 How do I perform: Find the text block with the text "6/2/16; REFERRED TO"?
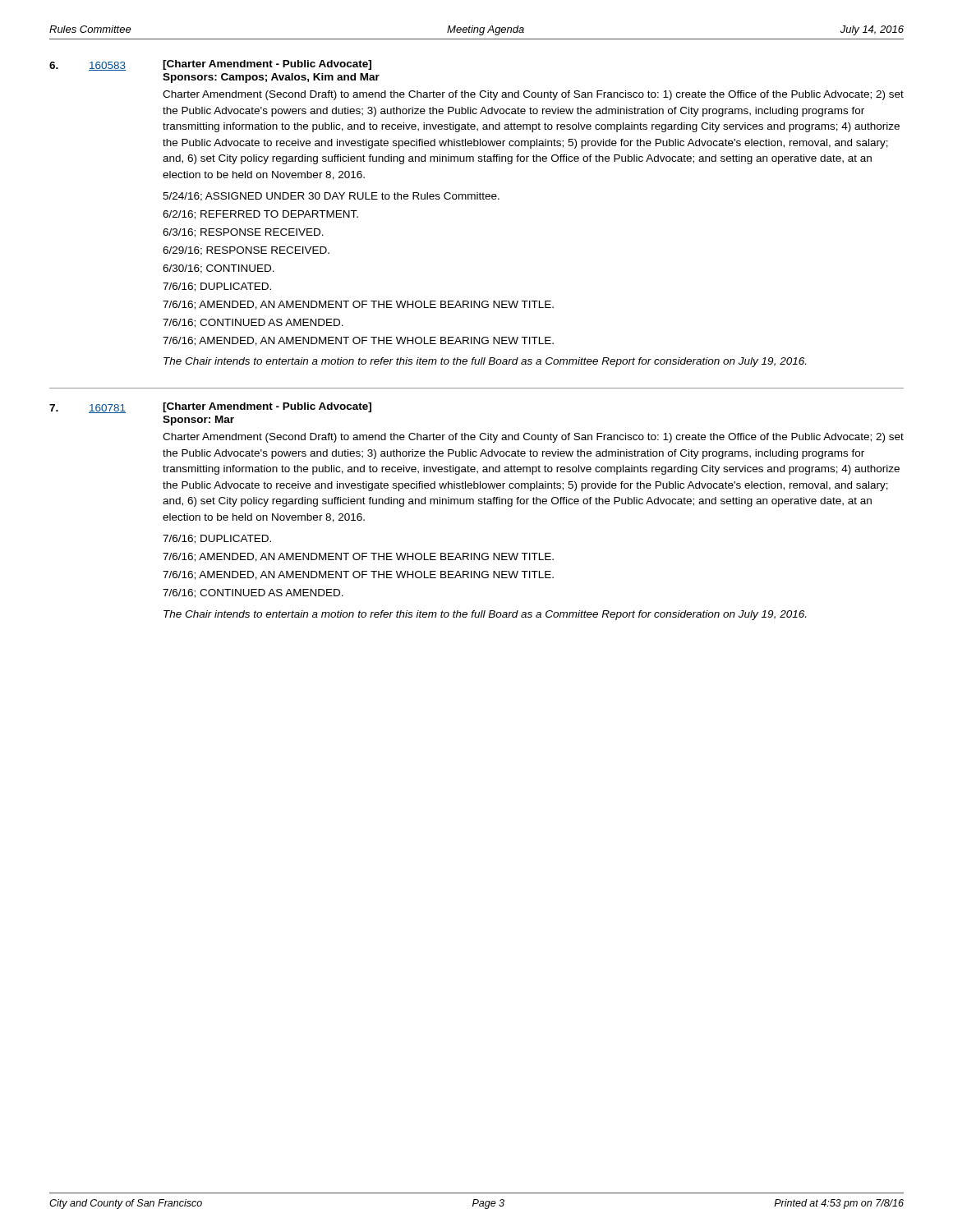tap(261, 214)
